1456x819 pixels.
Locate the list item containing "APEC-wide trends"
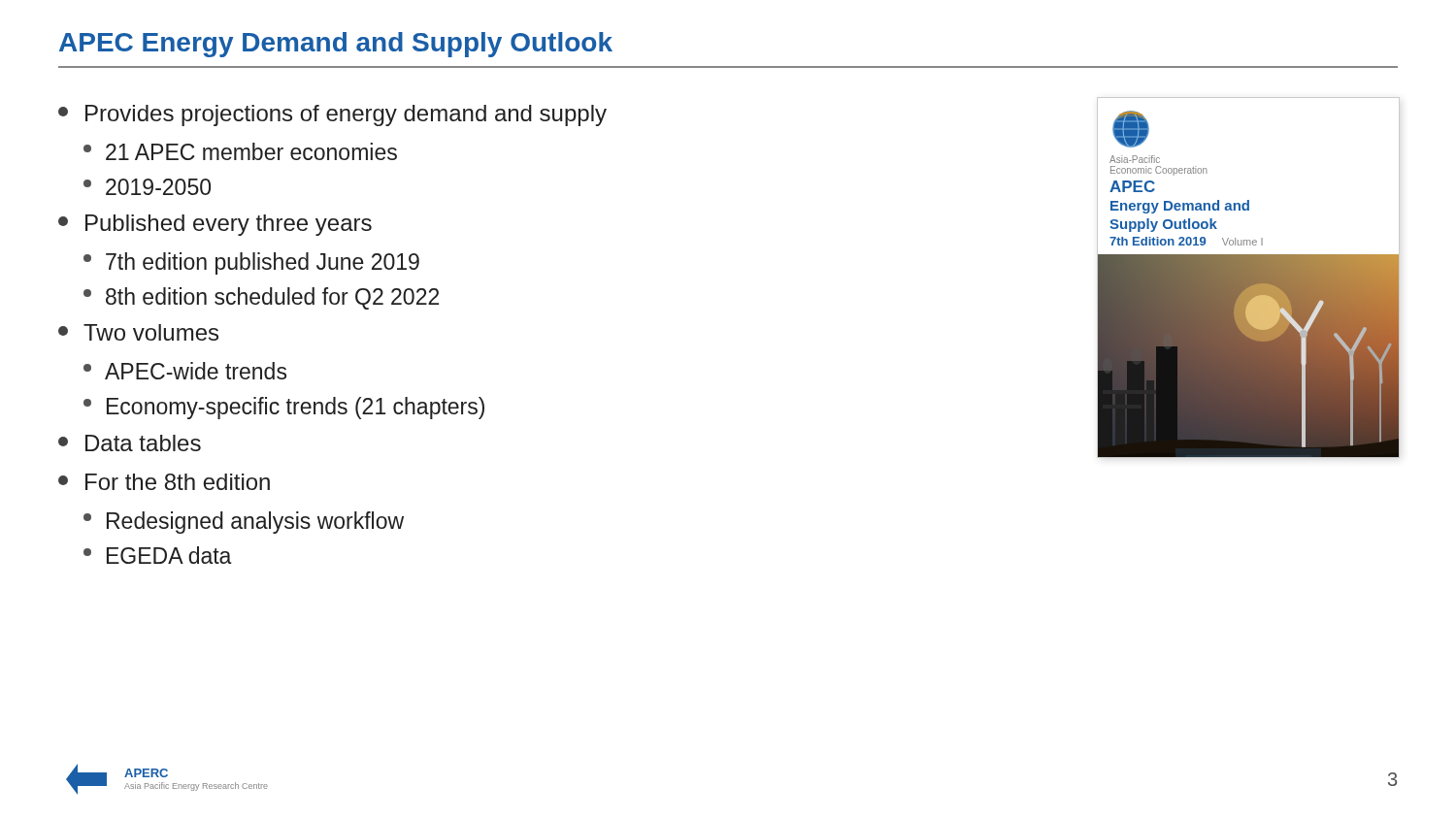coord(185,372)
